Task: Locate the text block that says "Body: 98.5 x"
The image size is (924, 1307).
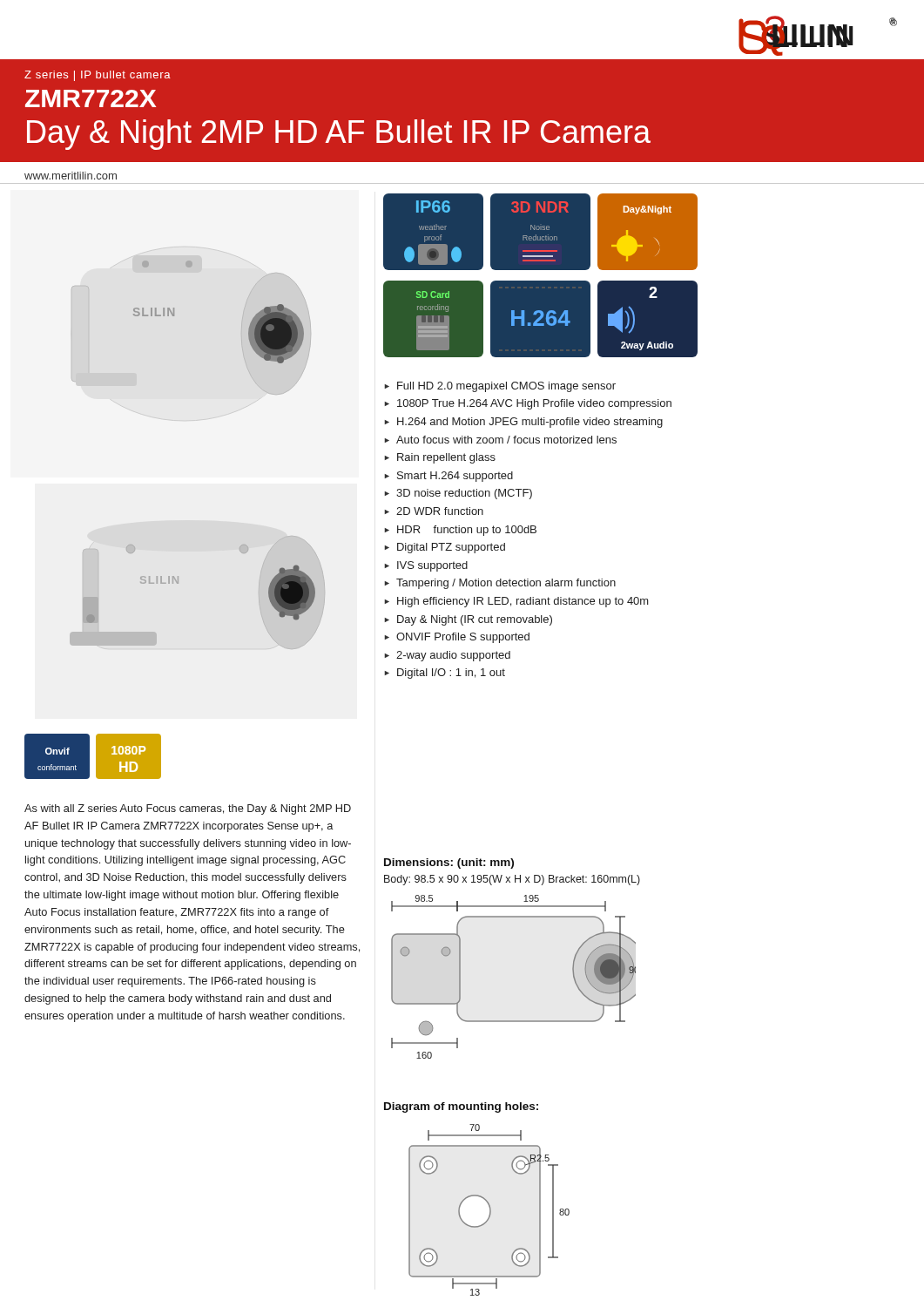Action: point(512,879)
